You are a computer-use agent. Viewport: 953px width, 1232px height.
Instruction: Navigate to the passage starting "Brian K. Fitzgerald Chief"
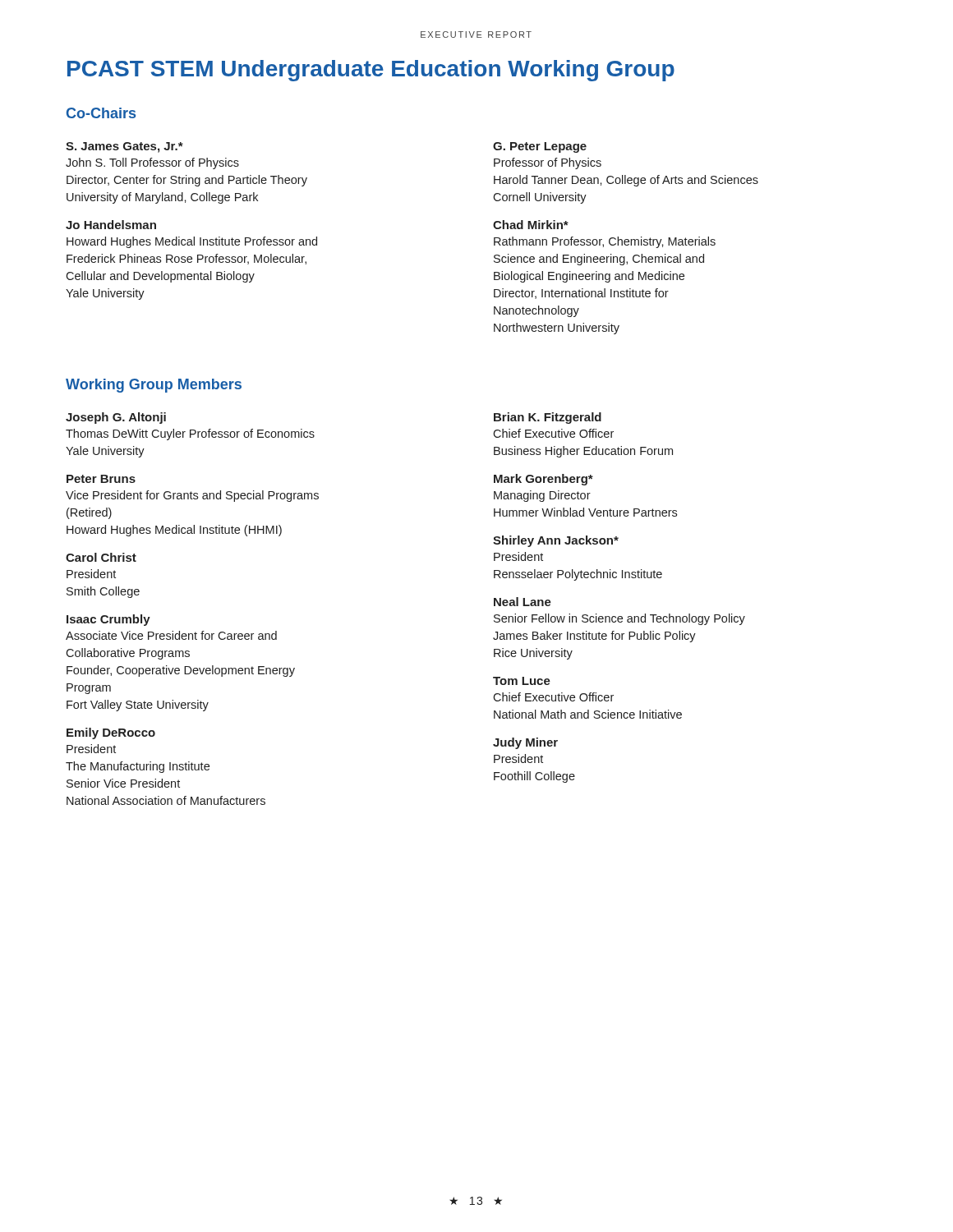(548, 418)
